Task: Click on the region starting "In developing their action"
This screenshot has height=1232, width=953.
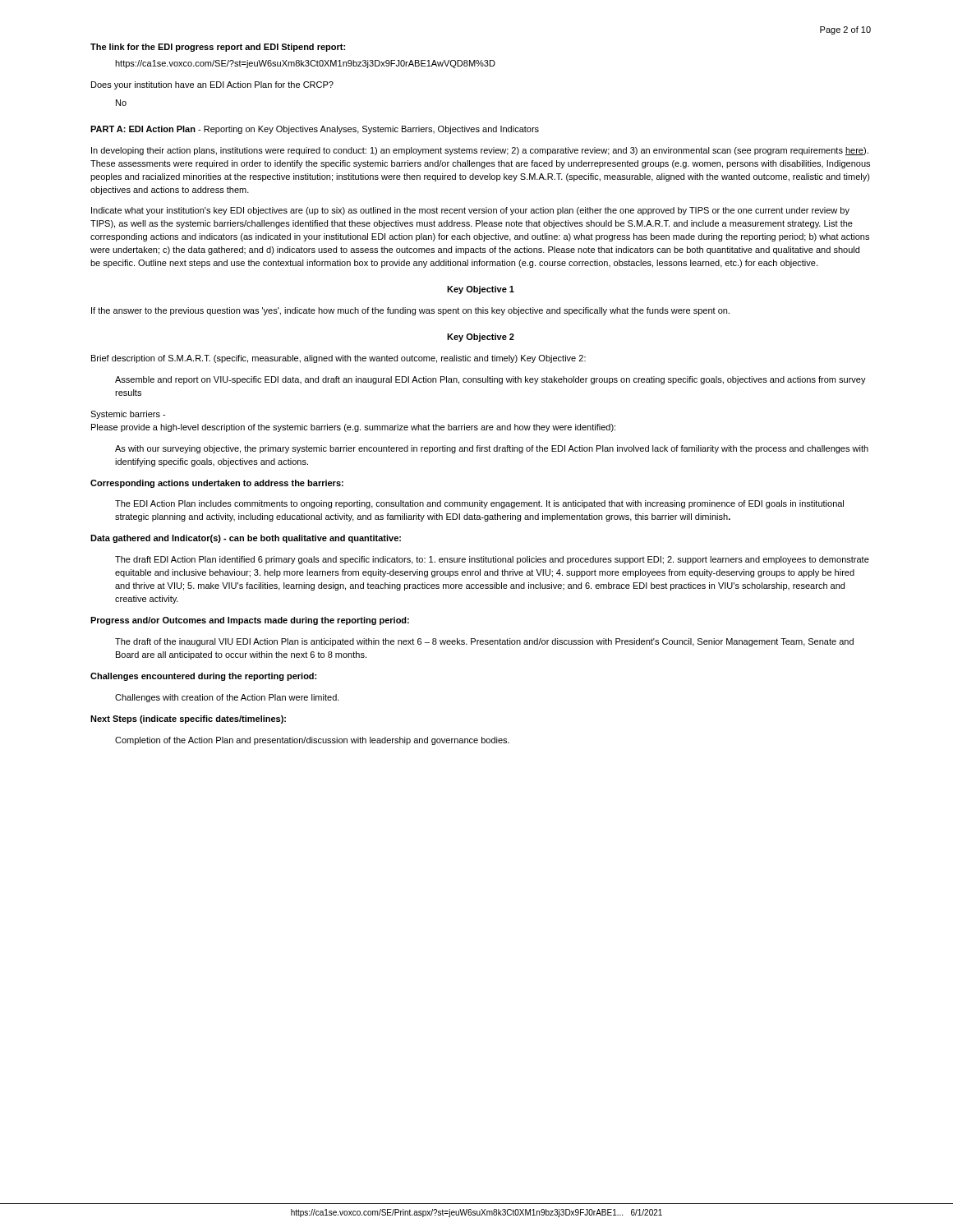Action: (x=481, y=170)
